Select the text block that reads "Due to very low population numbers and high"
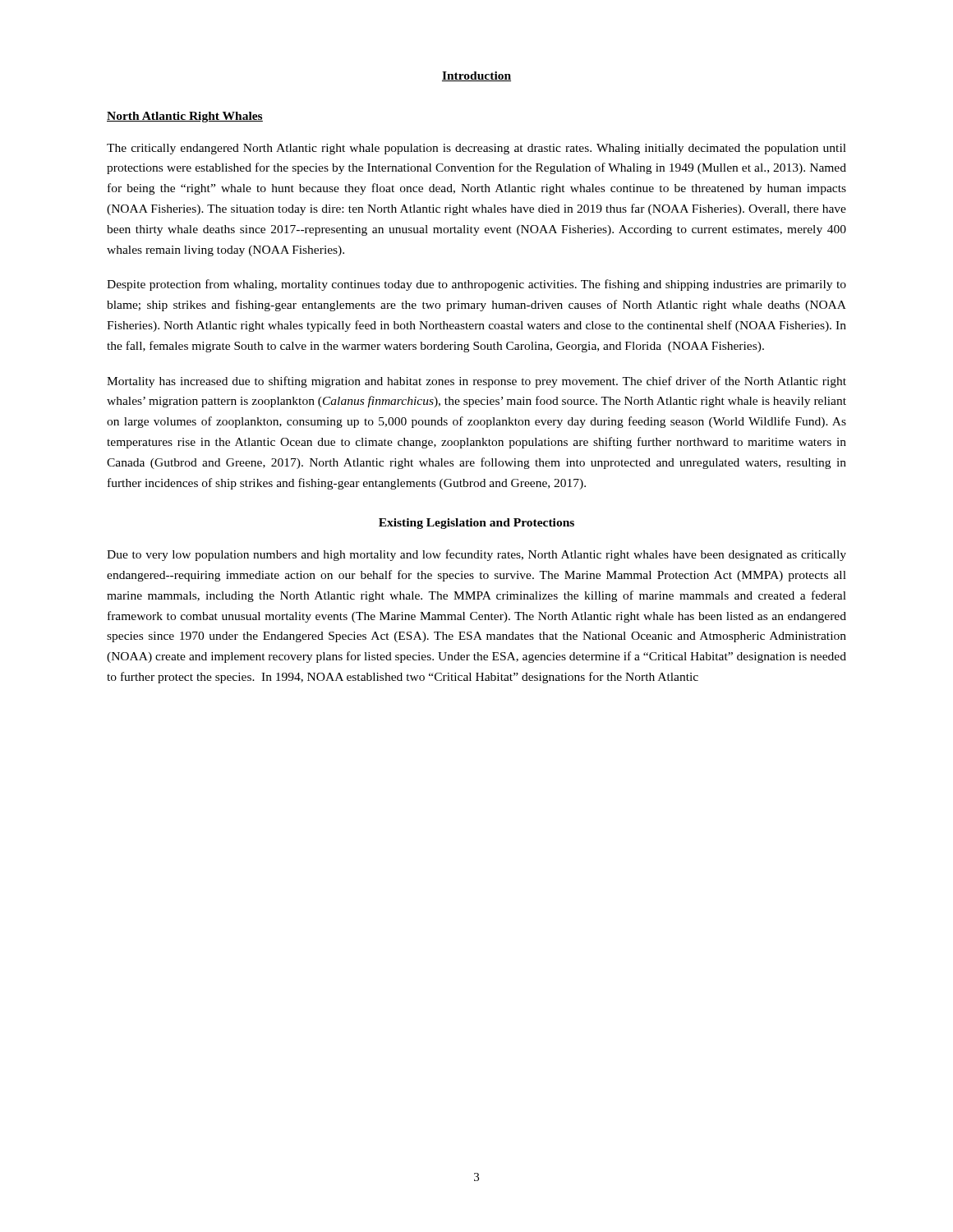Screen dimensions: 1232x953 476,616
